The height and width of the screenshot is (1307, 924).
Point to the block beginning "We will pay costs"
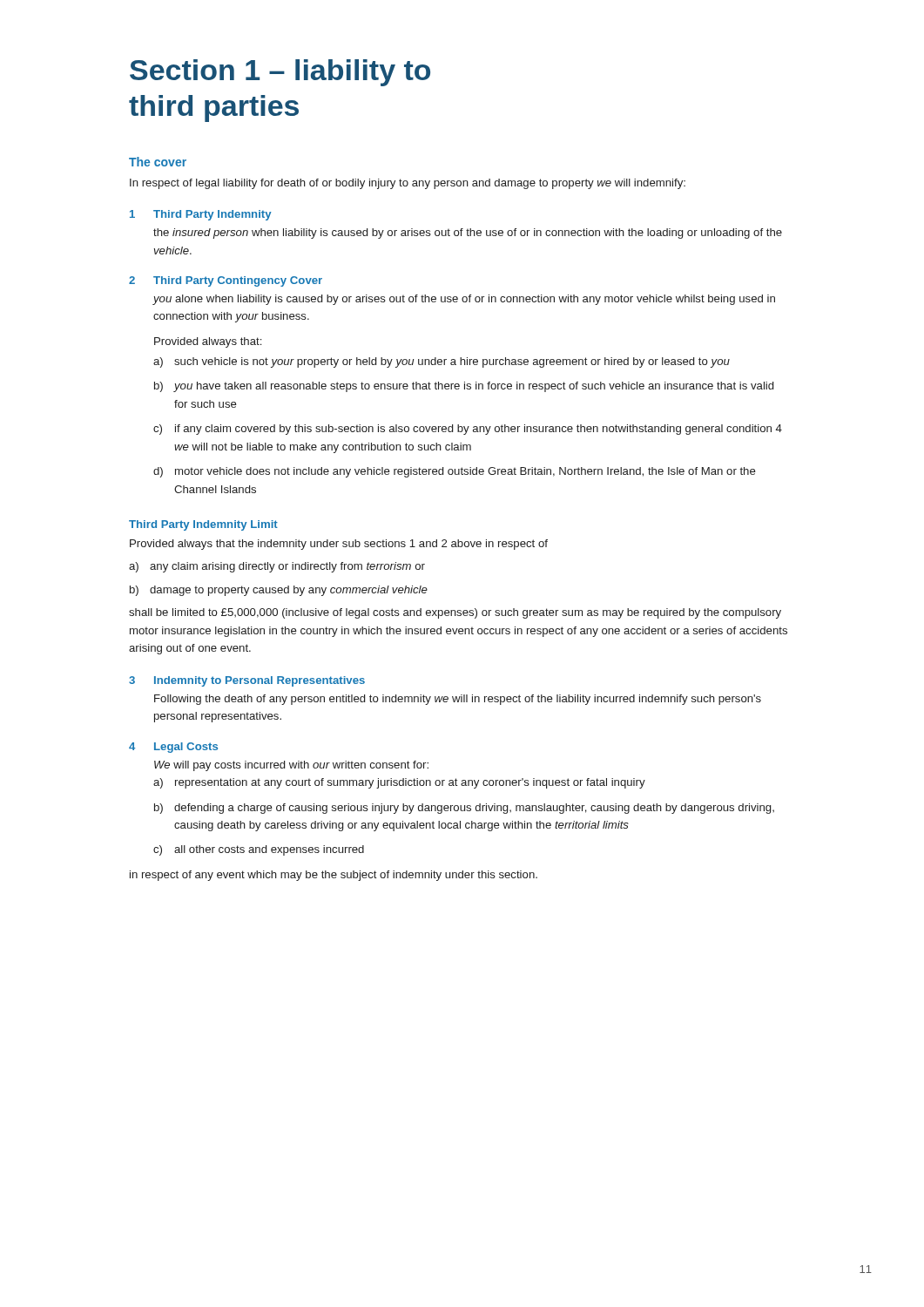tap(291, 766)
